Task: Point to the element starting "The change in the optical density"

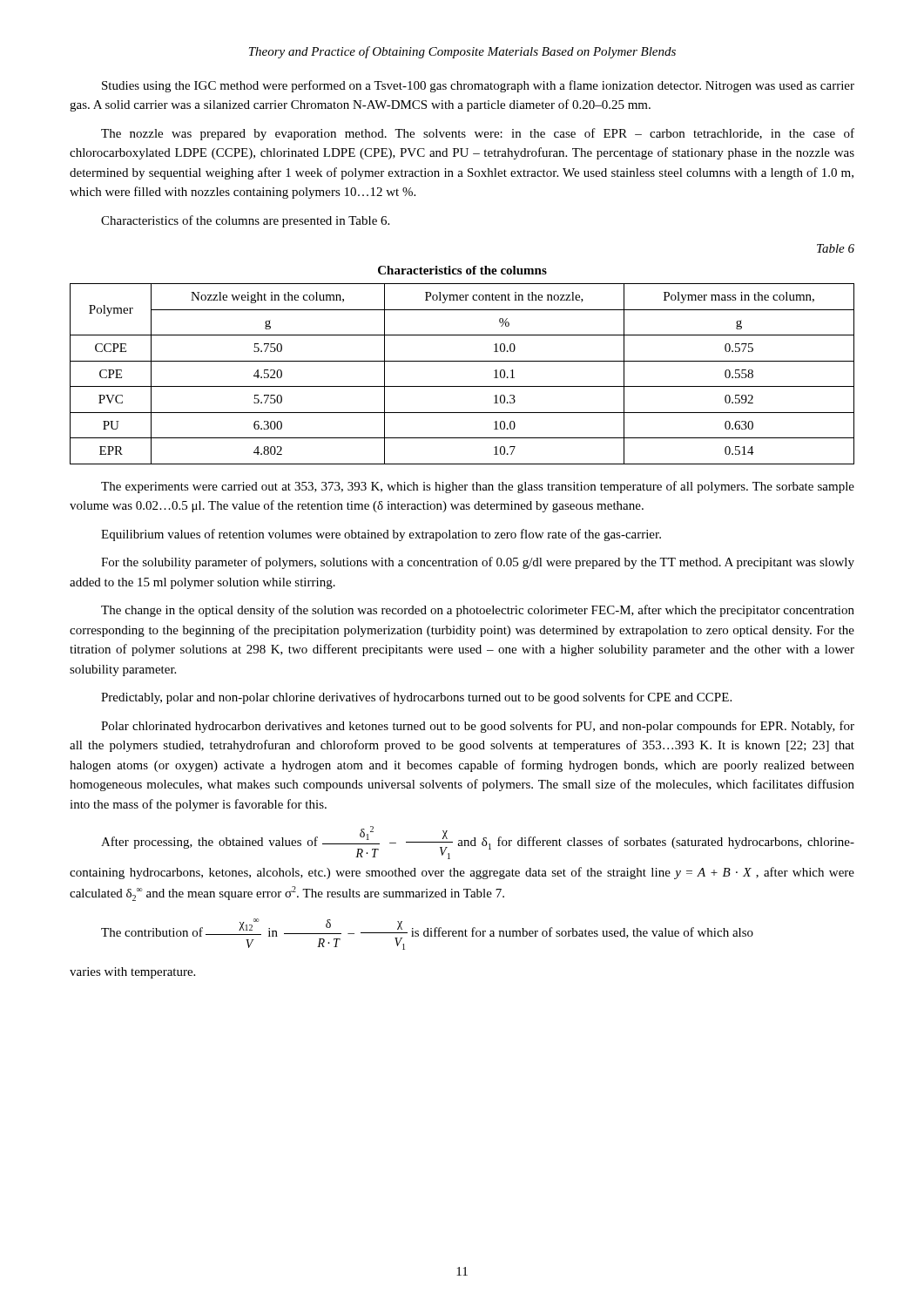Action: (462, 639)
